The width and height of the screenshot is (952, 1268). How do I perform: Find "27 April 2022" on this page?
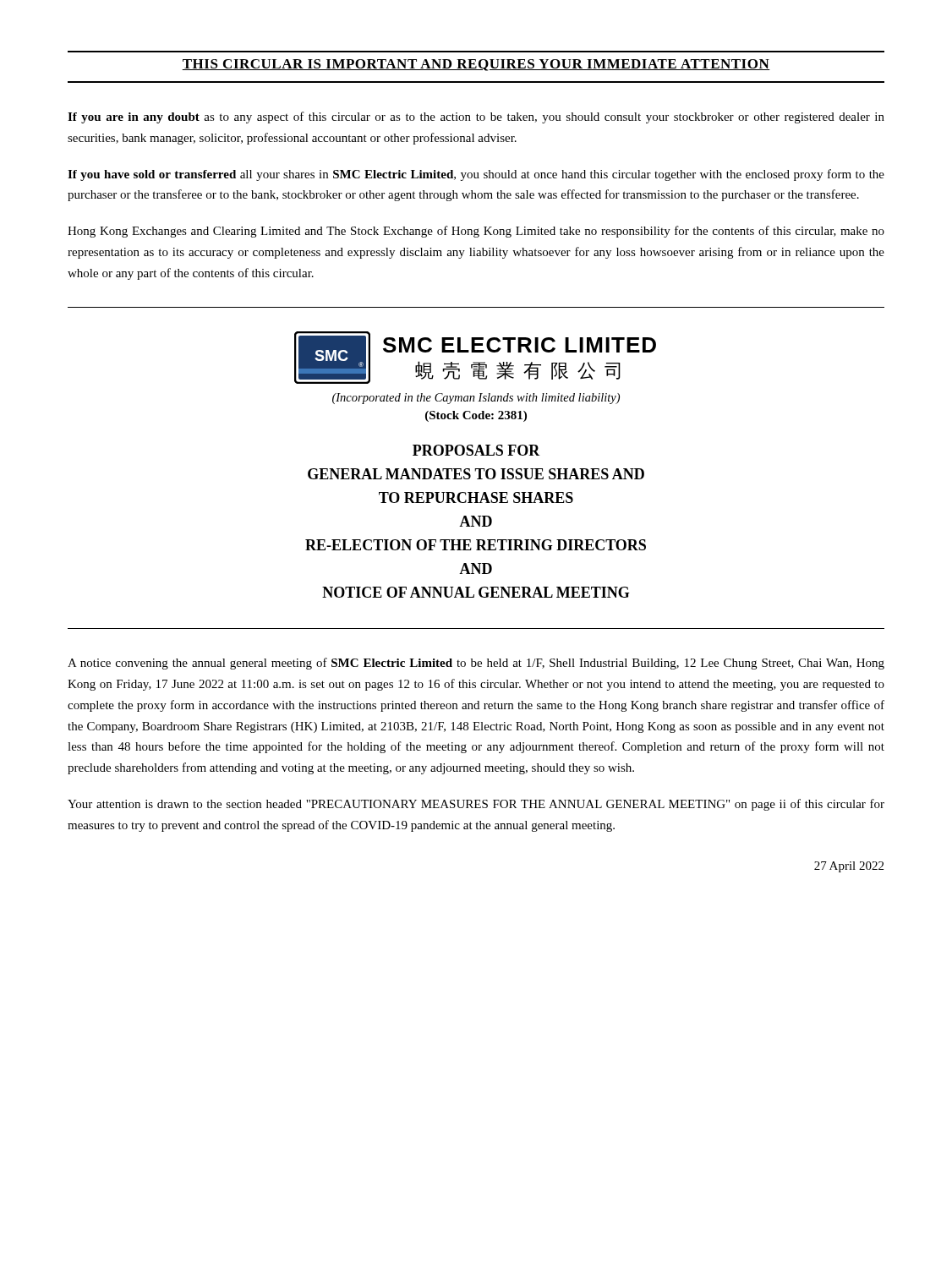[x=849, y=866]
